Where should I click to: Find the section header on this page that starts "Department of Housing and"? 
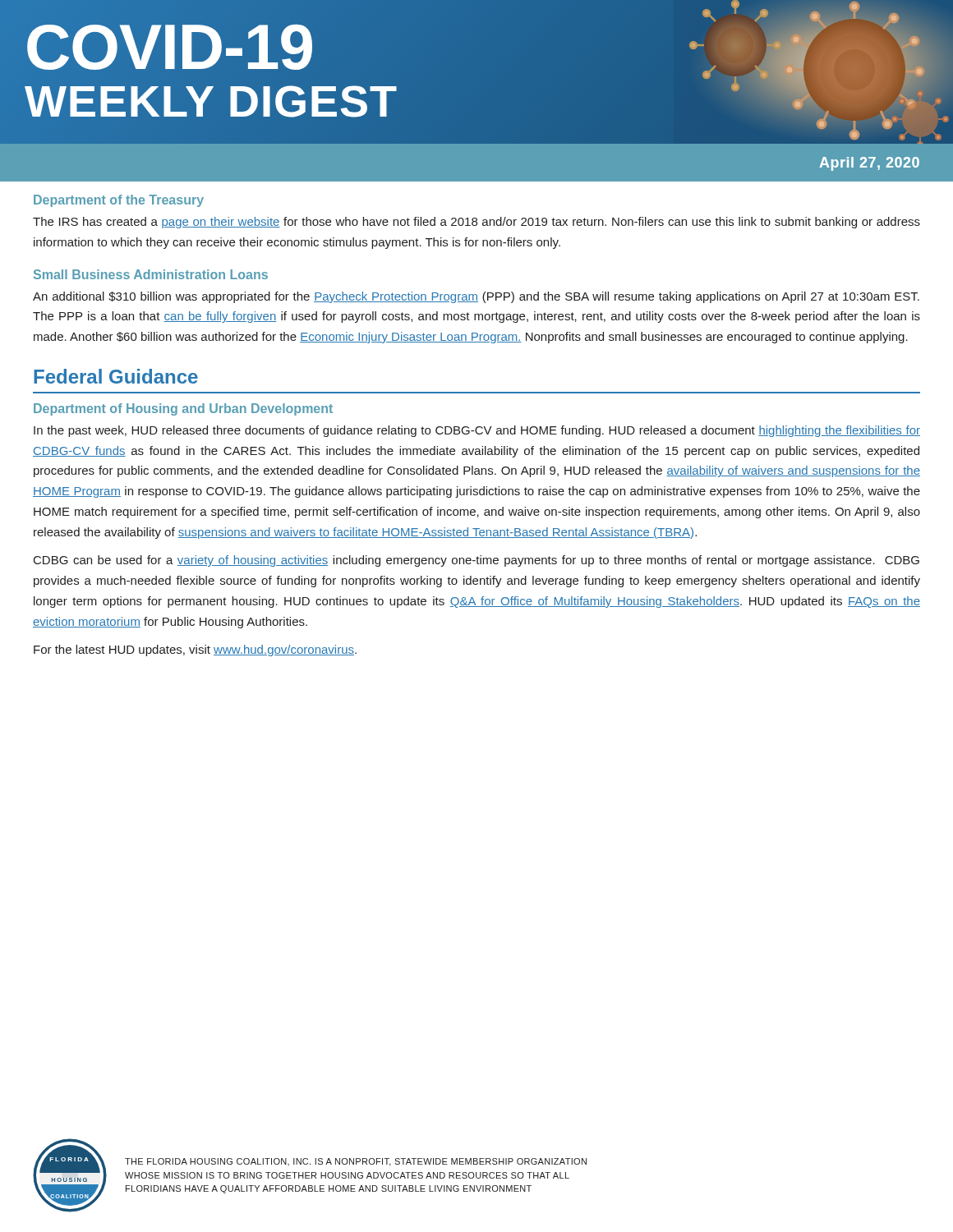pyautogui.click(x=183, y=408)
